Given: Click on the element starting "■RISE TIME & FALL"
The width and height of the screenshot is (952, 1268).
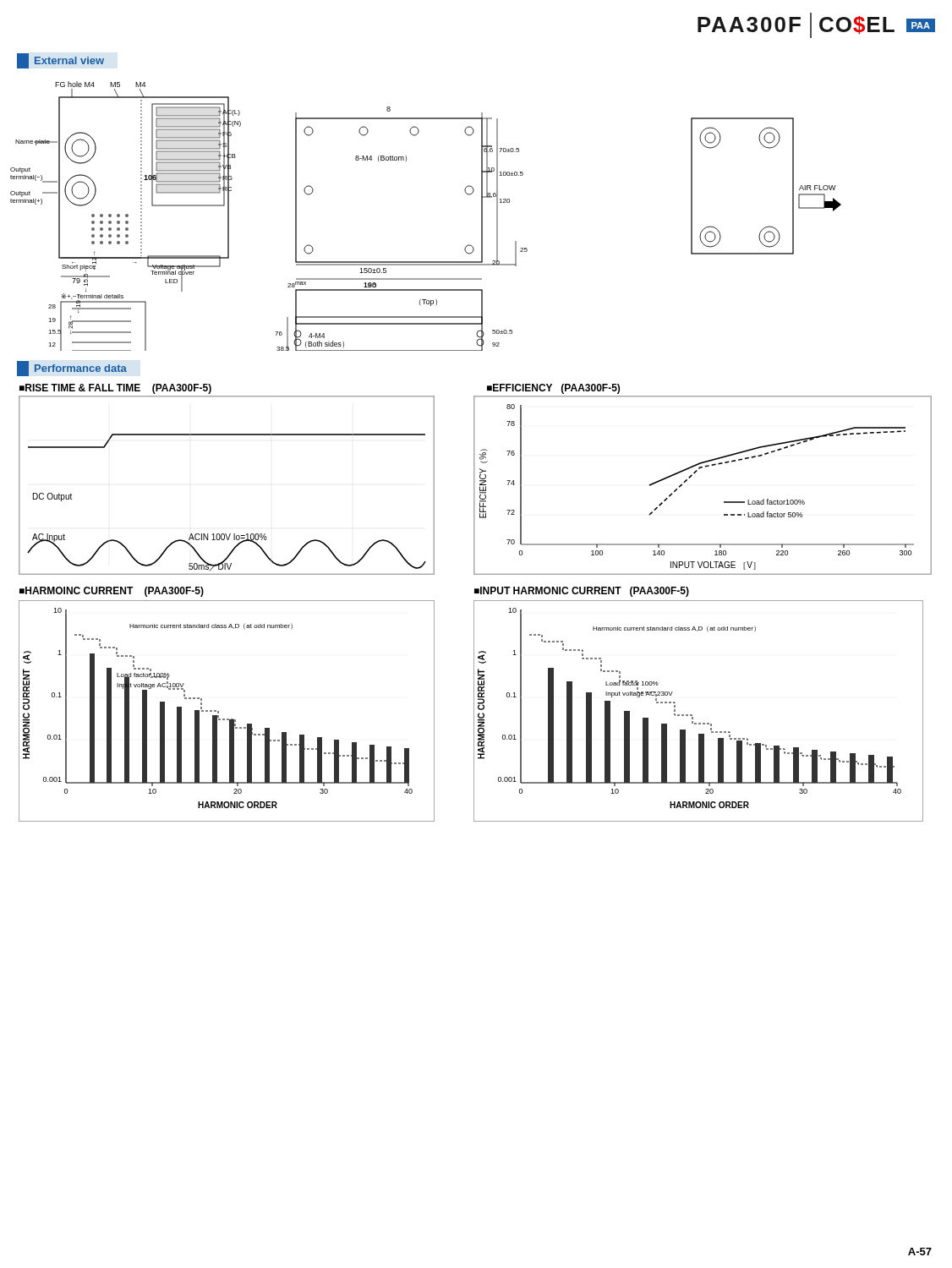Looking at the screenshot, I should point(115,388).
